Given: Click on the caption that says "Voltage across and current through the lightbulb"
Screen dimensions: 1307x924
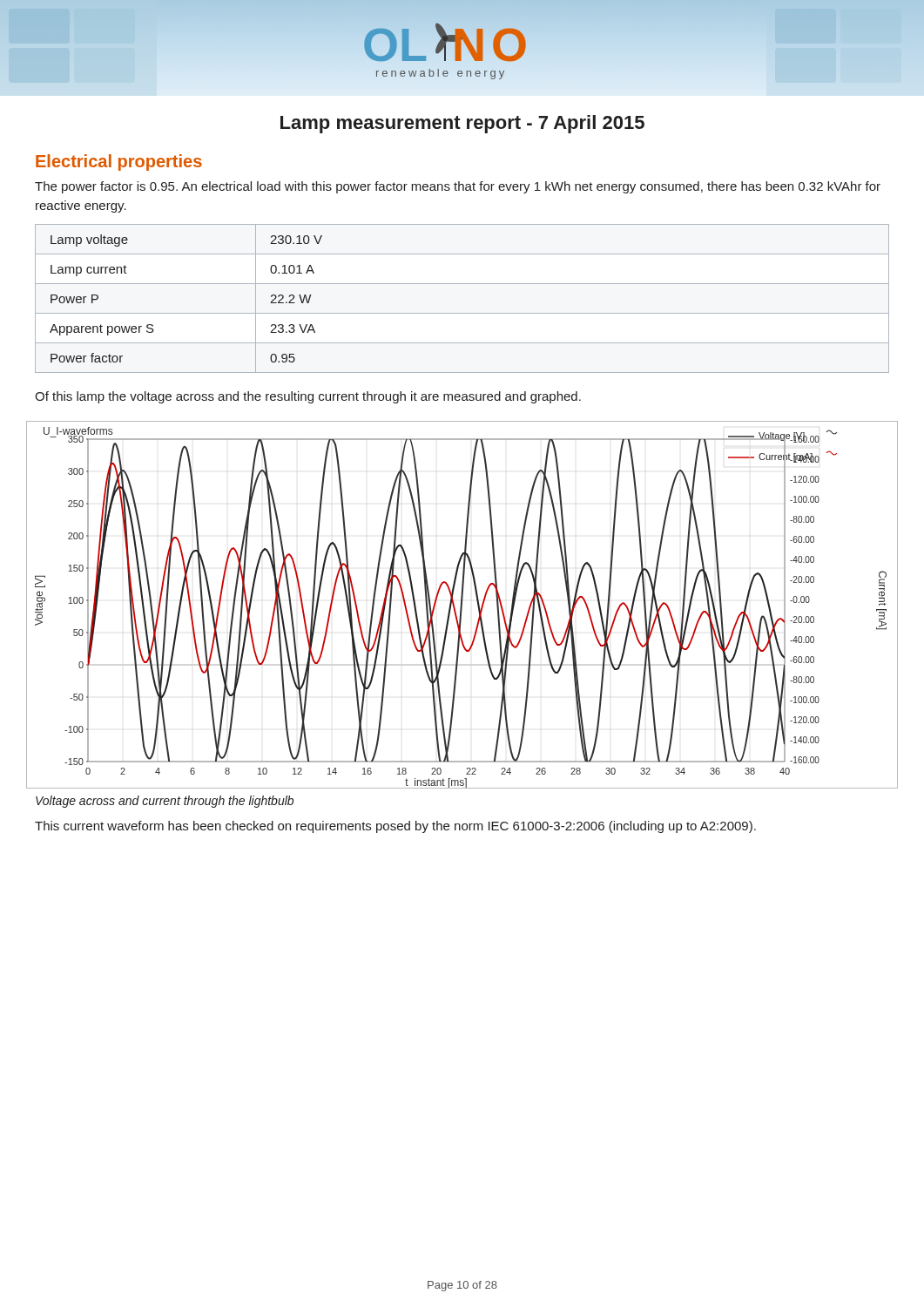Looking at the screenshot, I should [x=164, y=801].
